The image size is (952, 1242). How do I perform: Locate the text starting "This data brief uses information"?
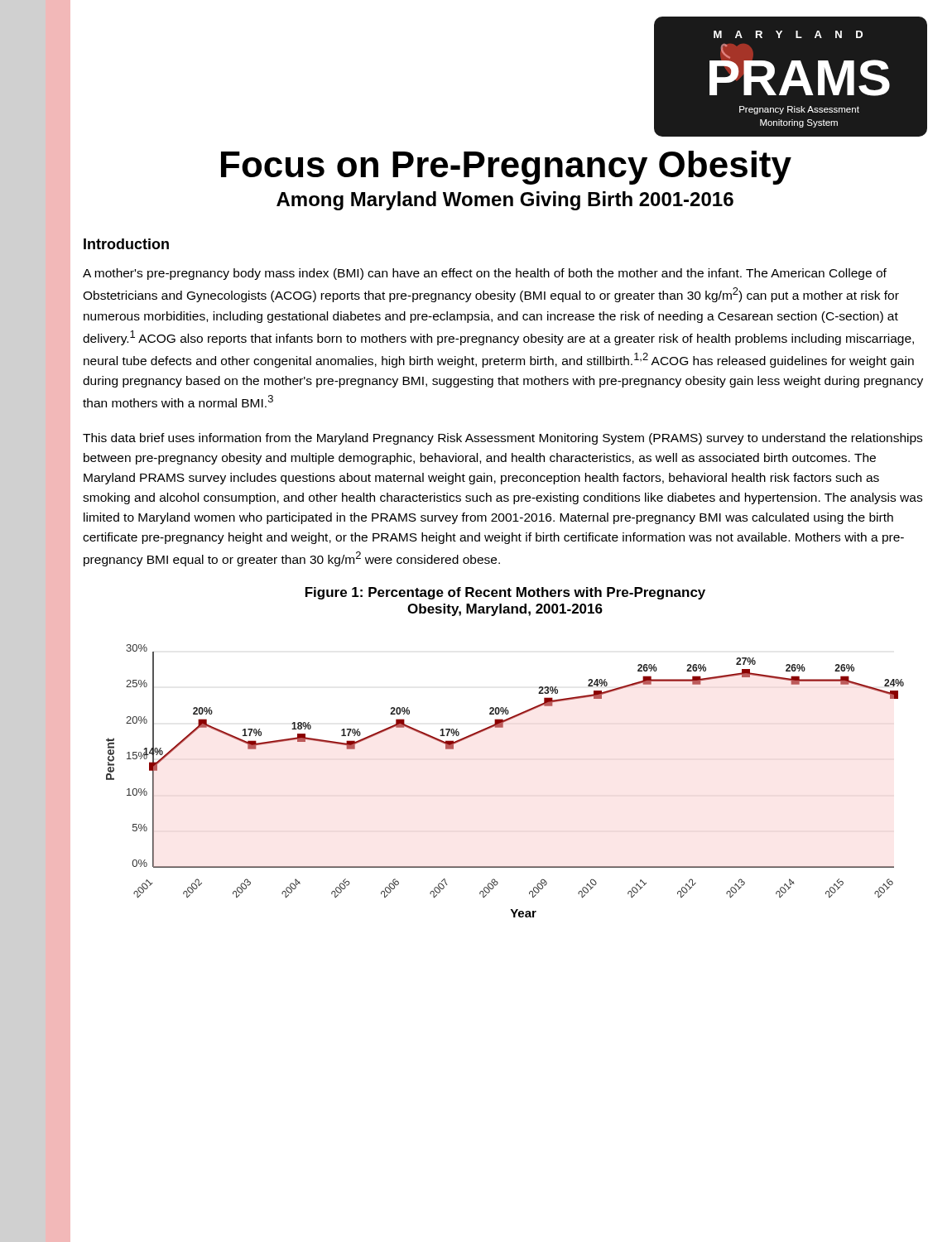pyautogui.click(x=503, y=499)
